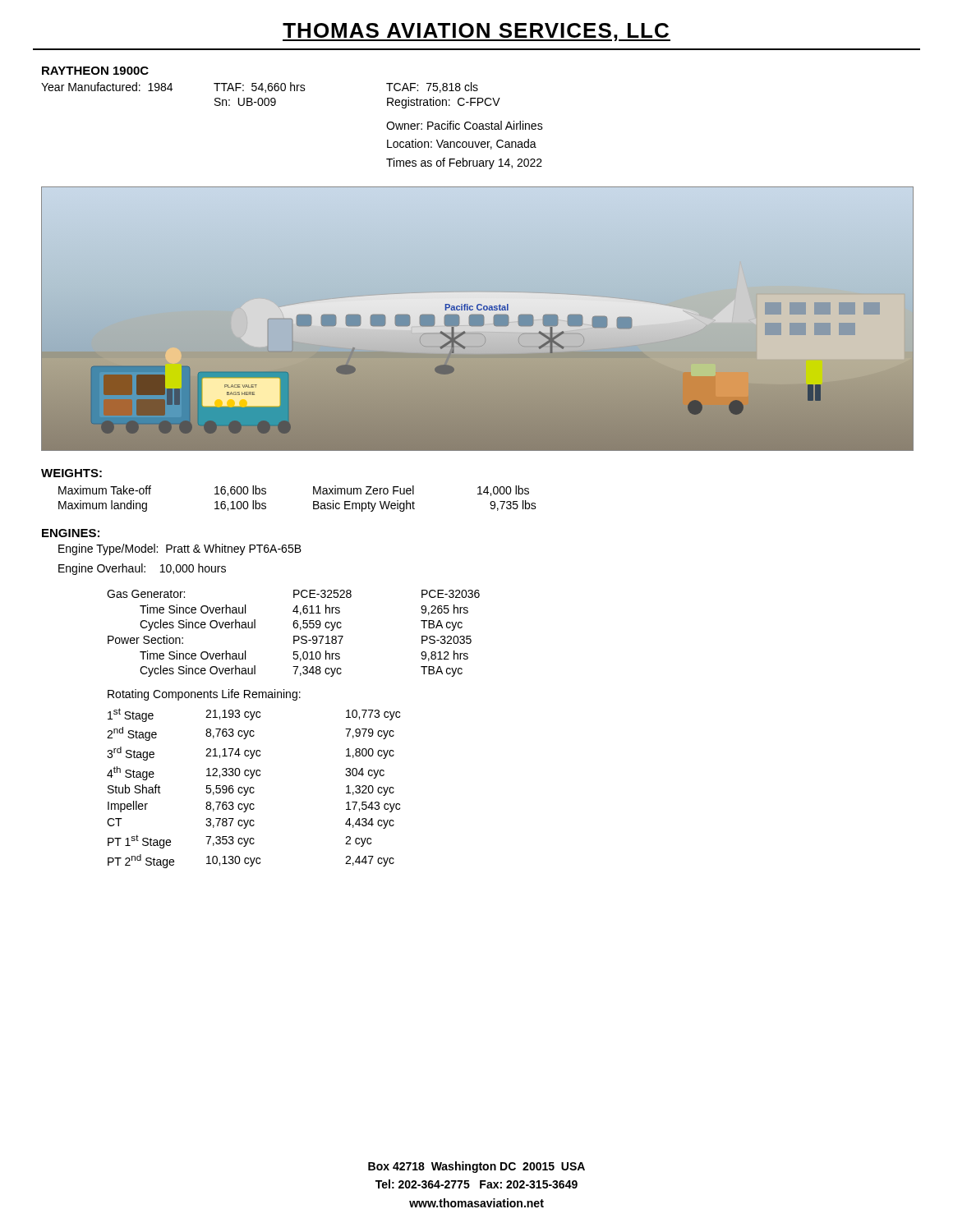Click on the table containing "Maximum landing"
The height and width of the screenshot is (1232, 953).
coord(485,498)
